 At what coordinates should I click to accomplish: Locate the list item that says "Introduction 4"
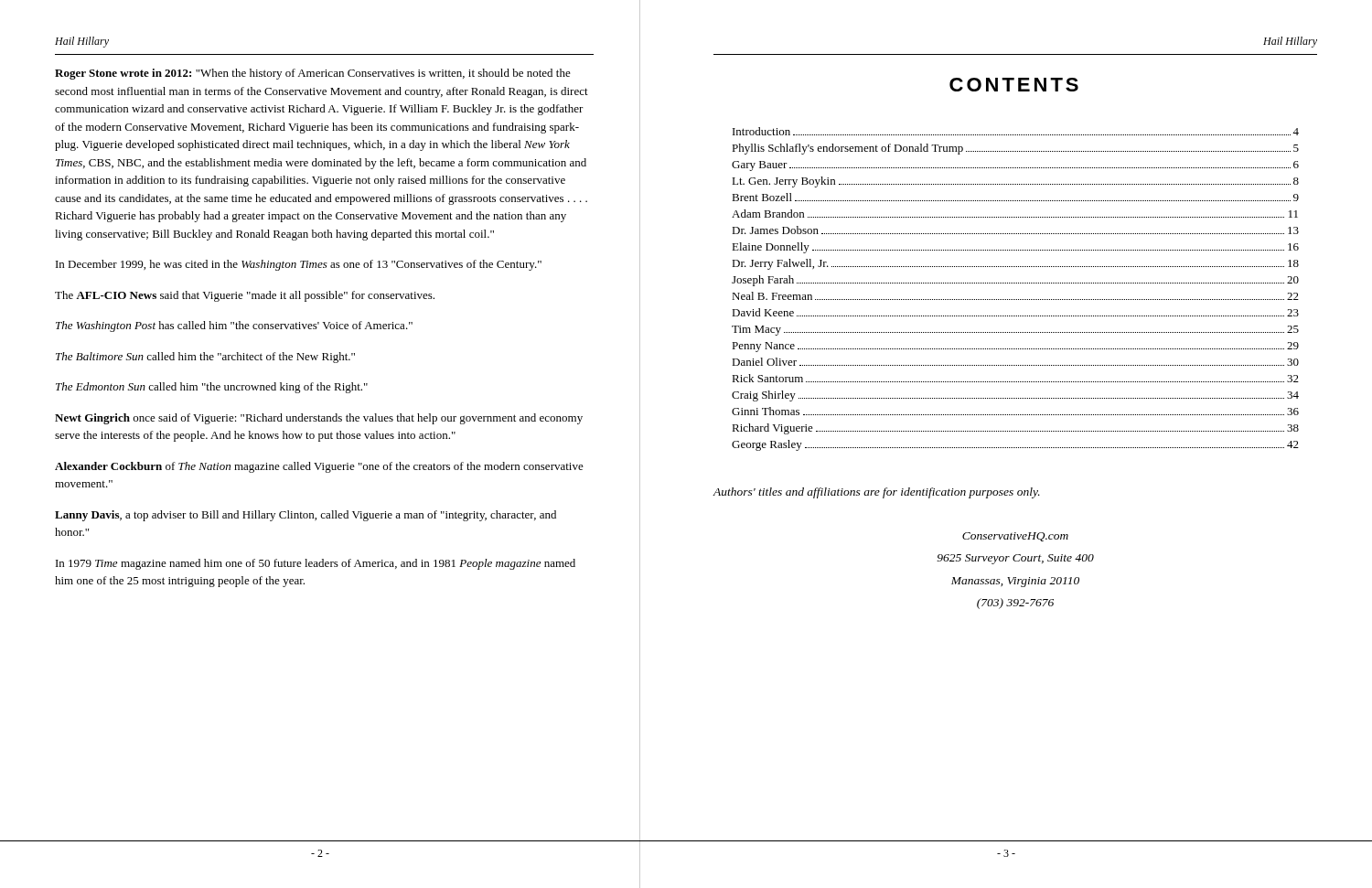[x=1015, y=132]
